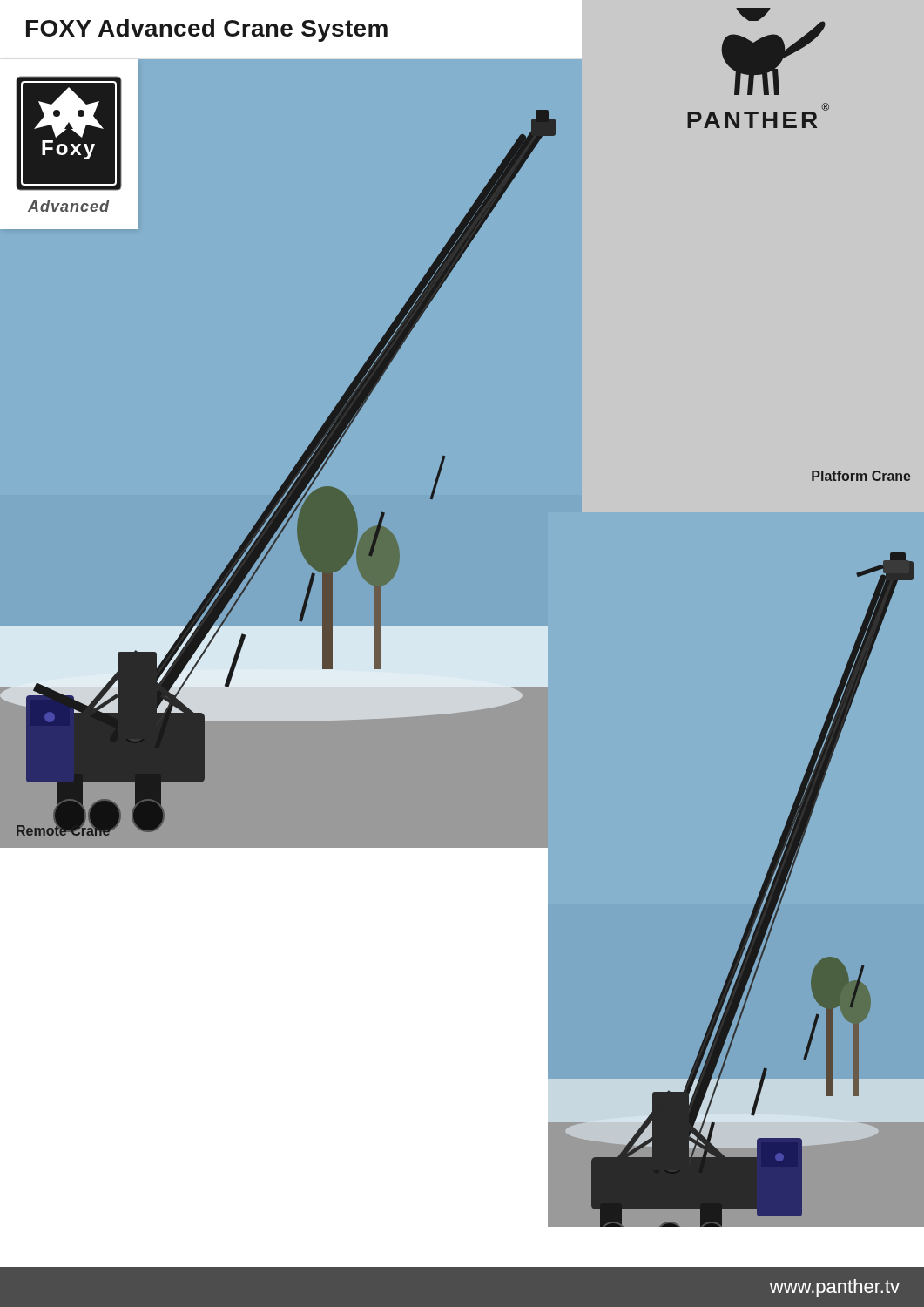Image resolution: width=924 pixels, height=1307 pixels.
Task: Click on the caption that says "Platform Crane"
Action: pos(861,476)
